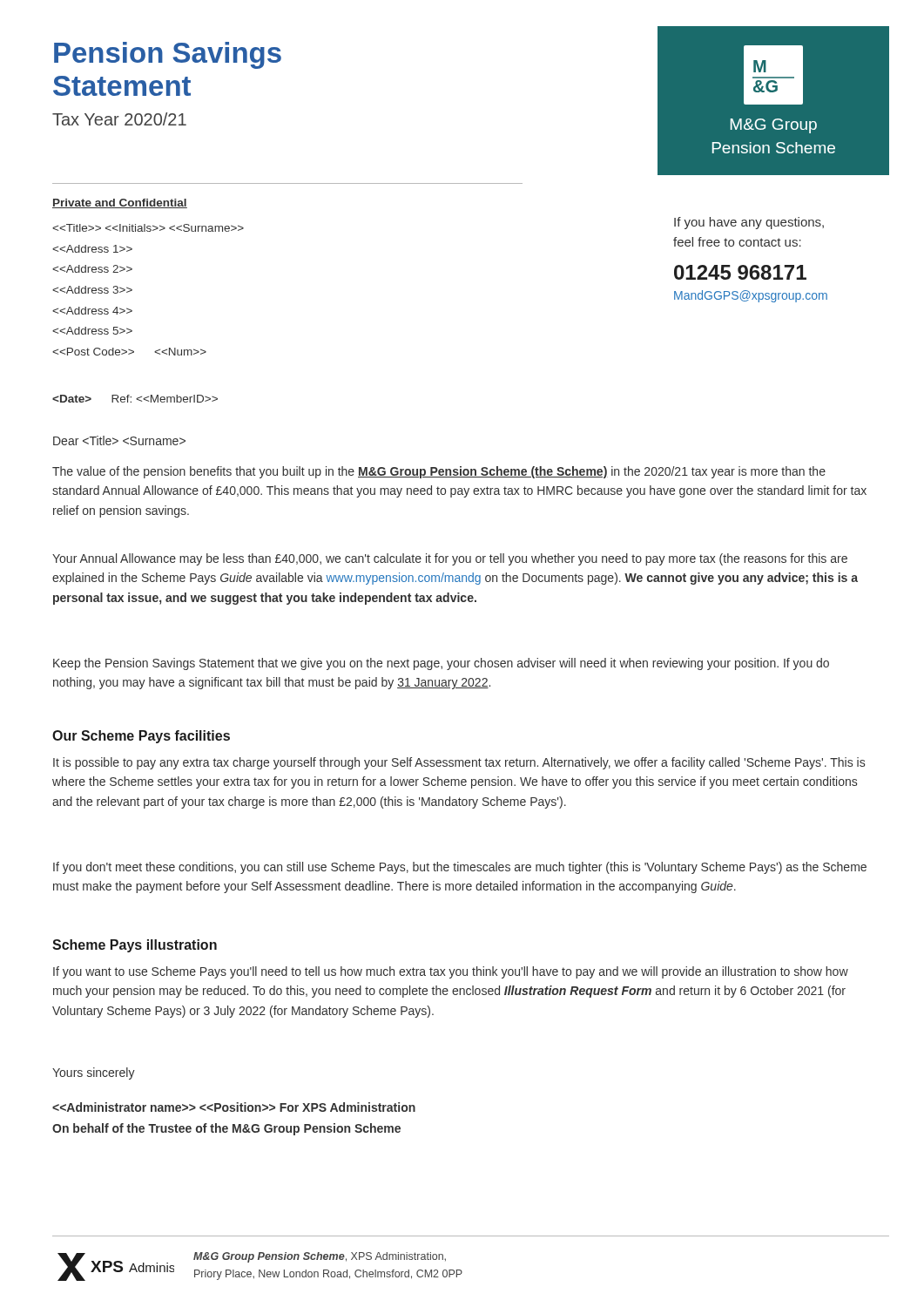The width and height of the screenshot is (924, 1307).
Task: Point to the block beginning "It is possible to pay any extra"
Action: [x=459, y=782]
